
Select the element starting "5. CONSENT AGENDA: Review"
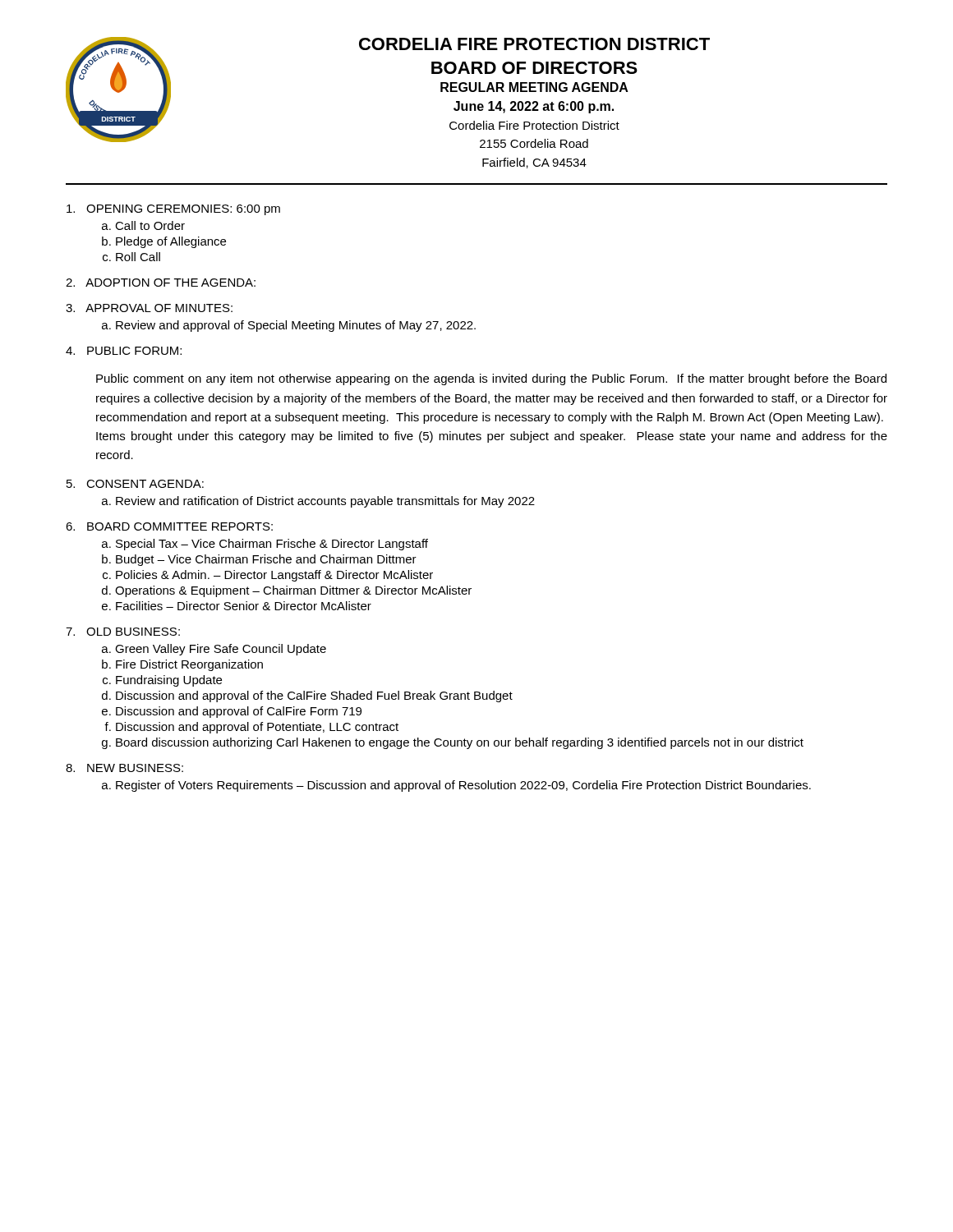(x=476, y=492)
